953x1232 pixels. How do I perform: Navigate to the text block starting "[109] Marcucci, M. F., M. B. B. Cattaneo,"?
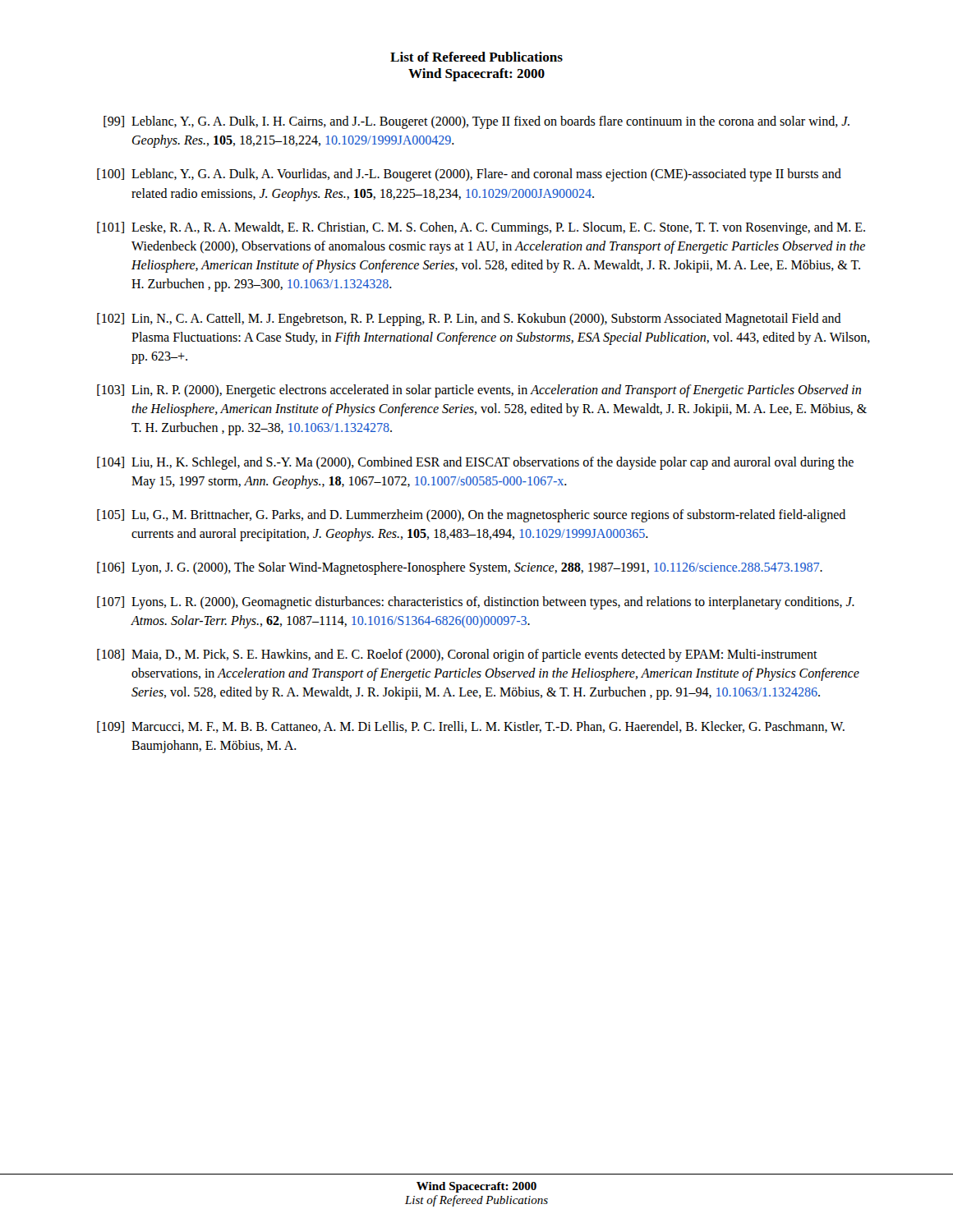476,736
